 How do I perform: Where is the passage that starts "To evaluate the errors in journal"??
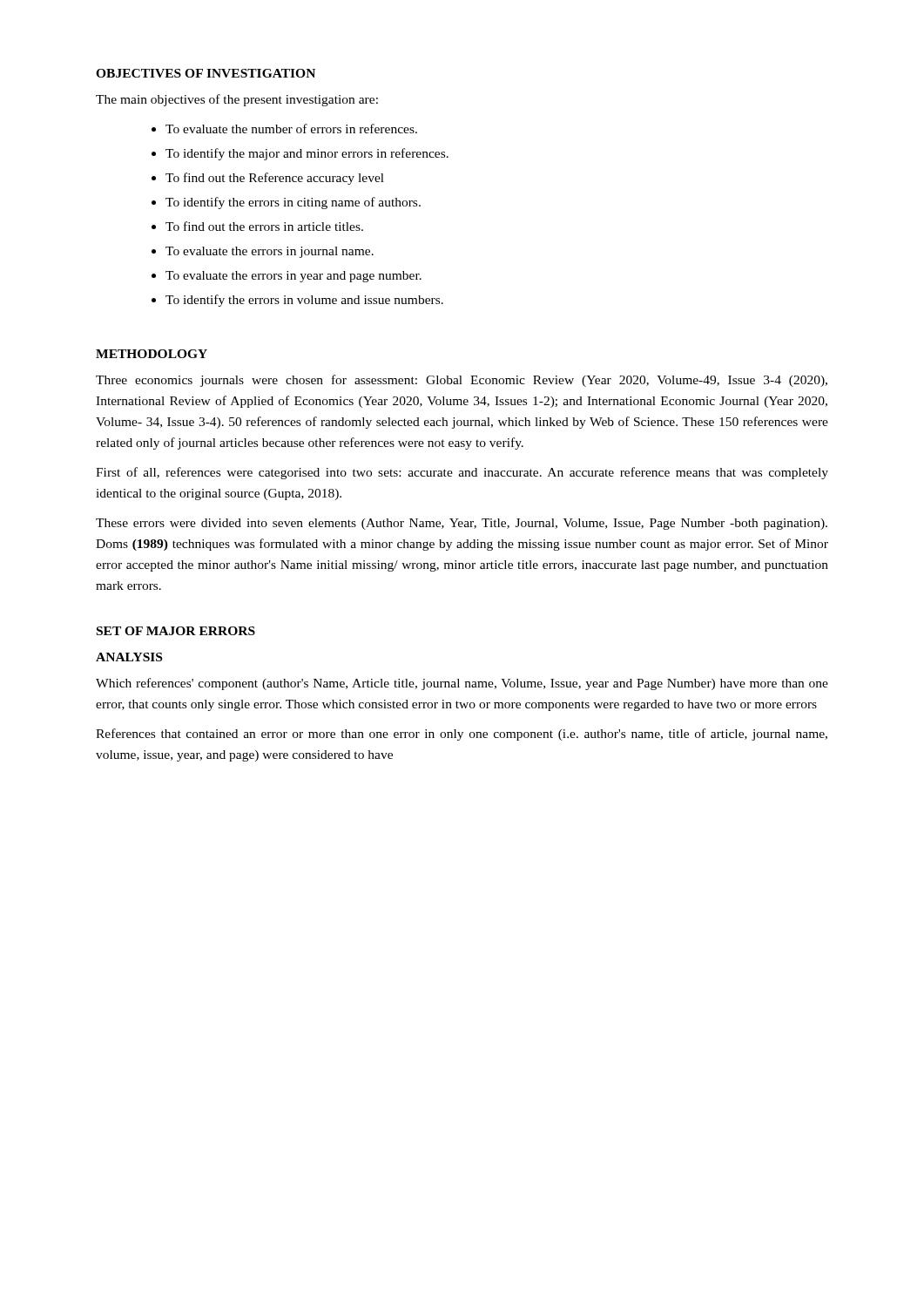(x=270, y=251)
